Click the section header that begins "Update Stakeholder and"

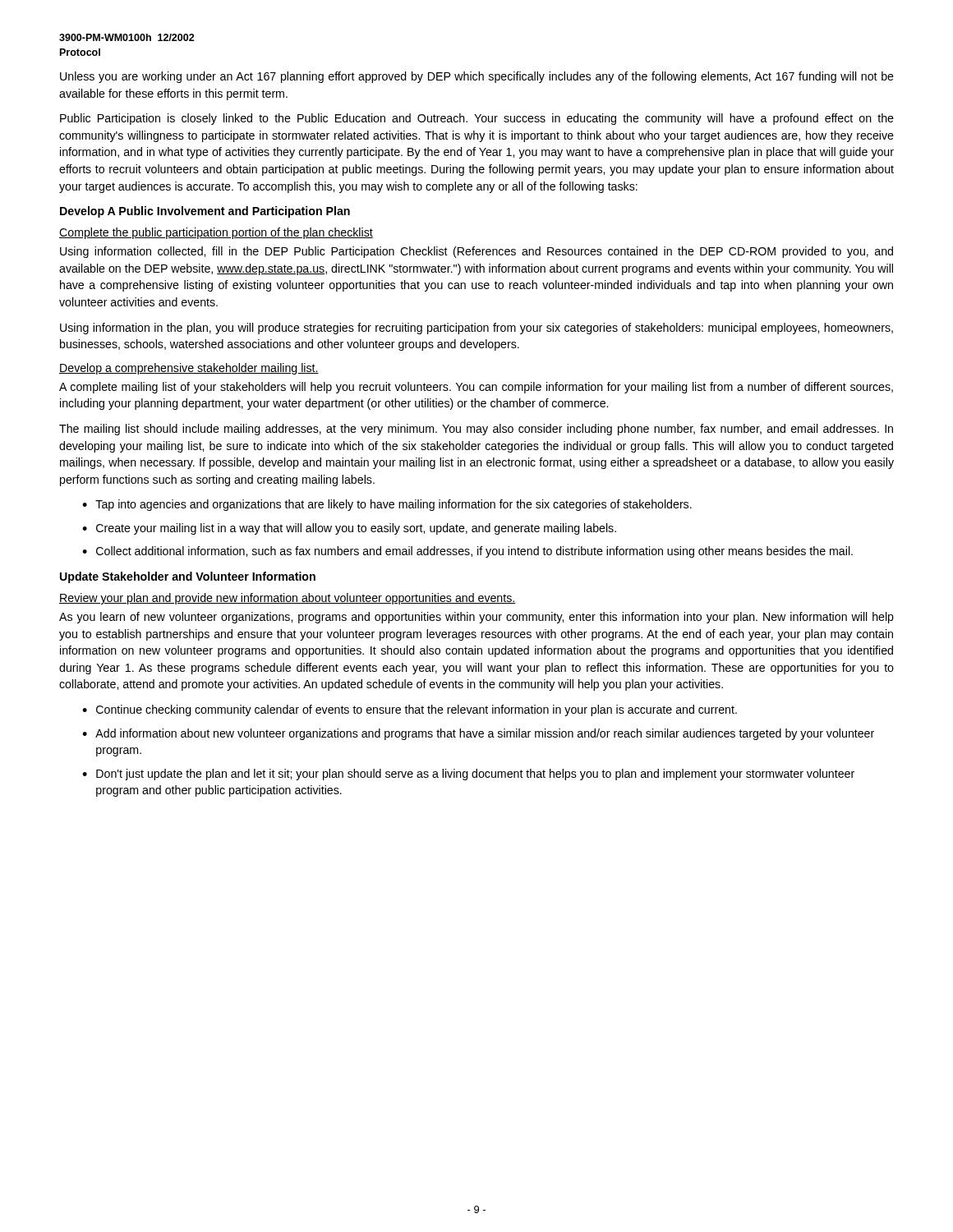pos(188,577)
